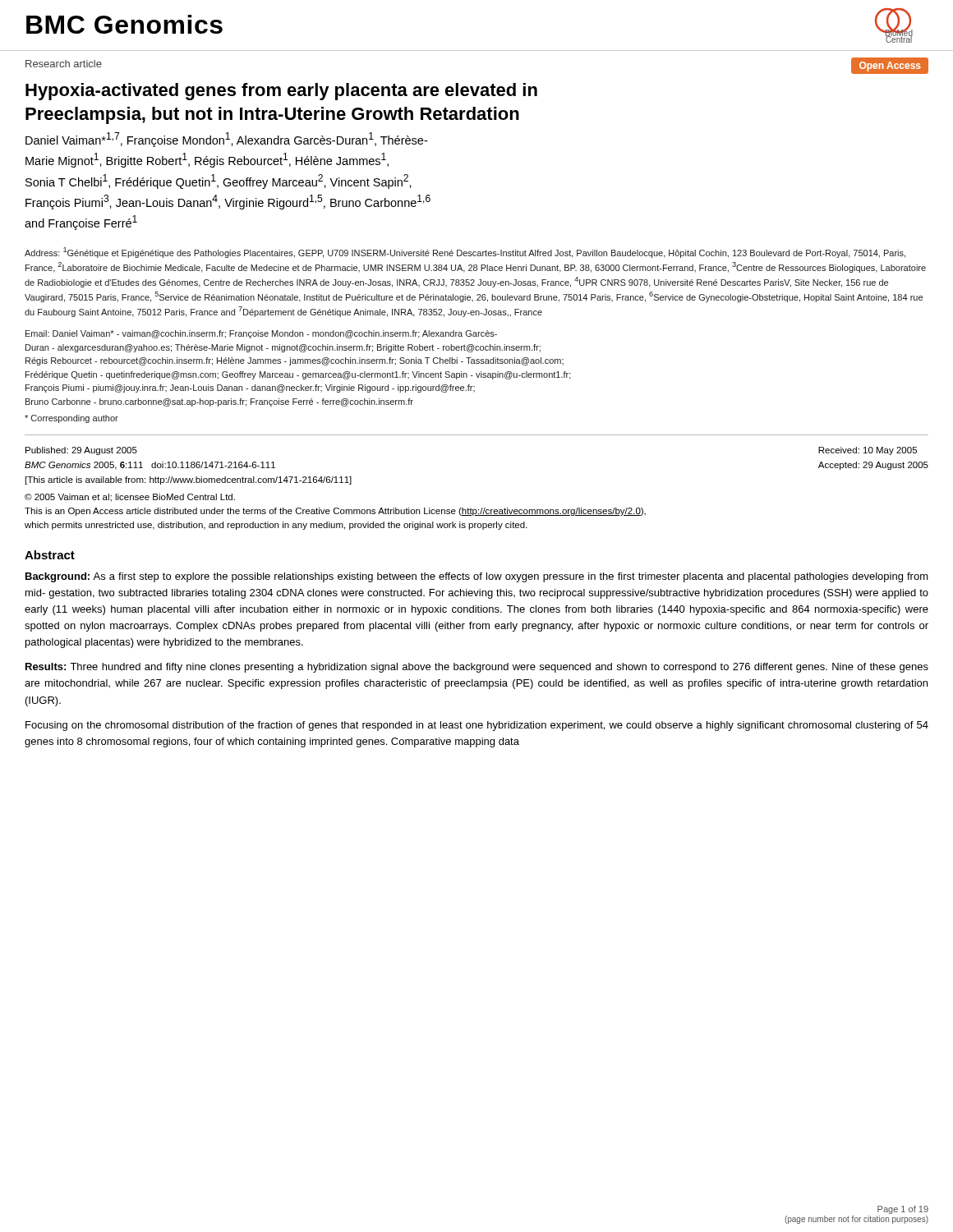Image resolution: width=953 pixels, height=1232 pixels.
Task: Navigate to the region starting "Published: 29 August 2005 BMC Genomics"
Action: pos(188,465)
